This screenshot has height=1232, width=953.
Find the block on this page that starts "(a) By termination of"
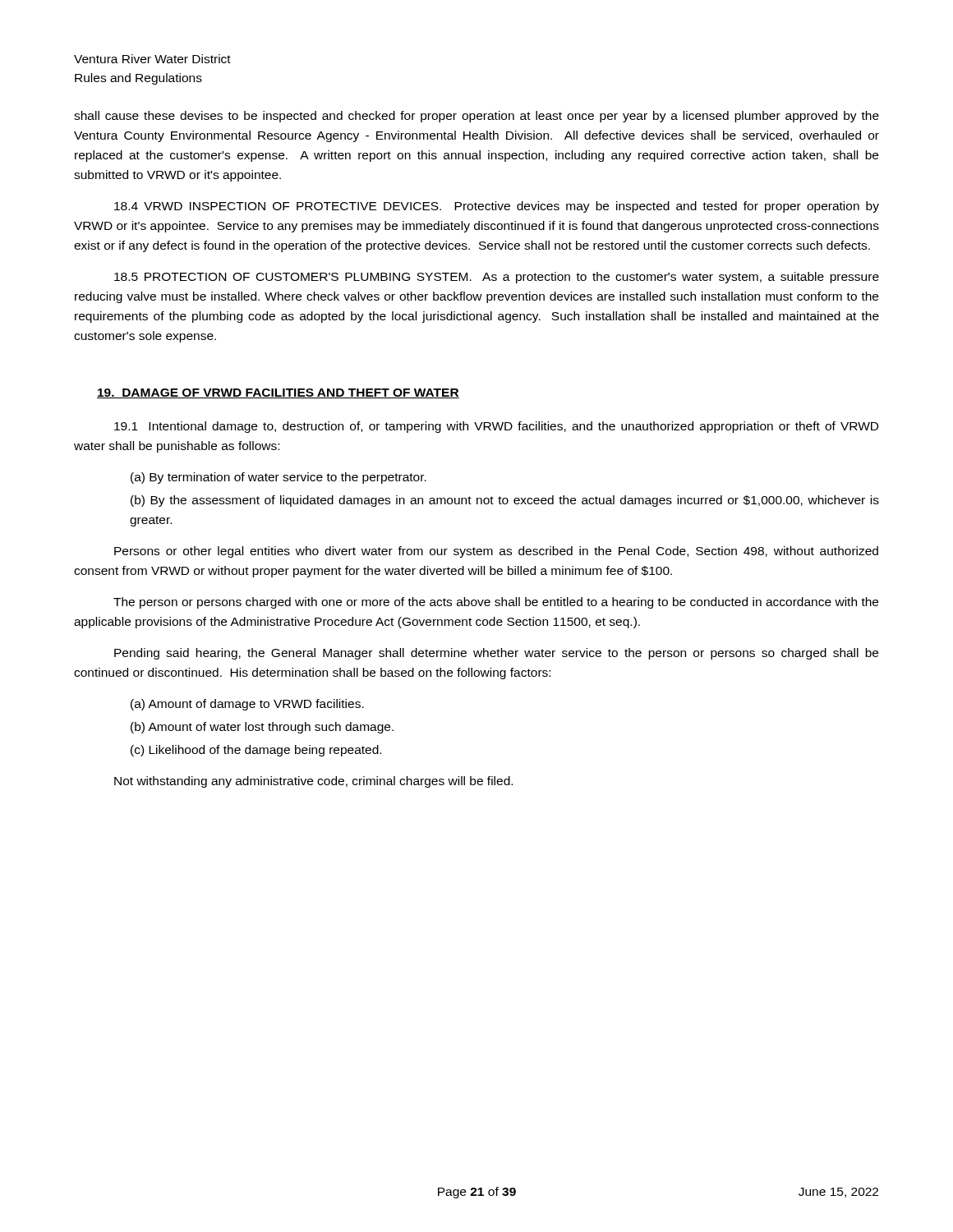(278, 477)
